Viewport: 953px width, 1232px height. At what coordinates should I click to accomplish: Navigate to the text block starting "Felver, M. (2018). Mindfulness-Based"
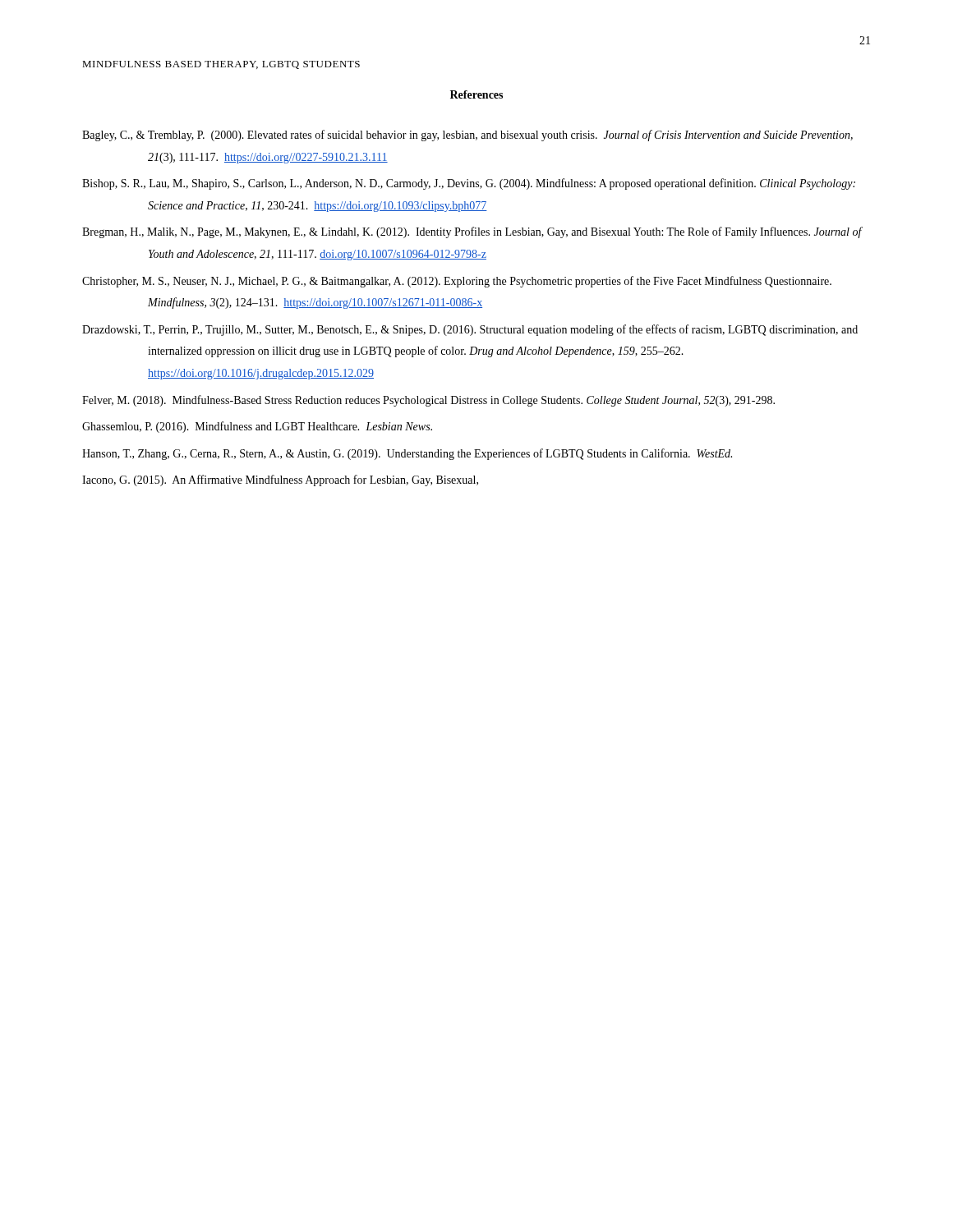429,400
